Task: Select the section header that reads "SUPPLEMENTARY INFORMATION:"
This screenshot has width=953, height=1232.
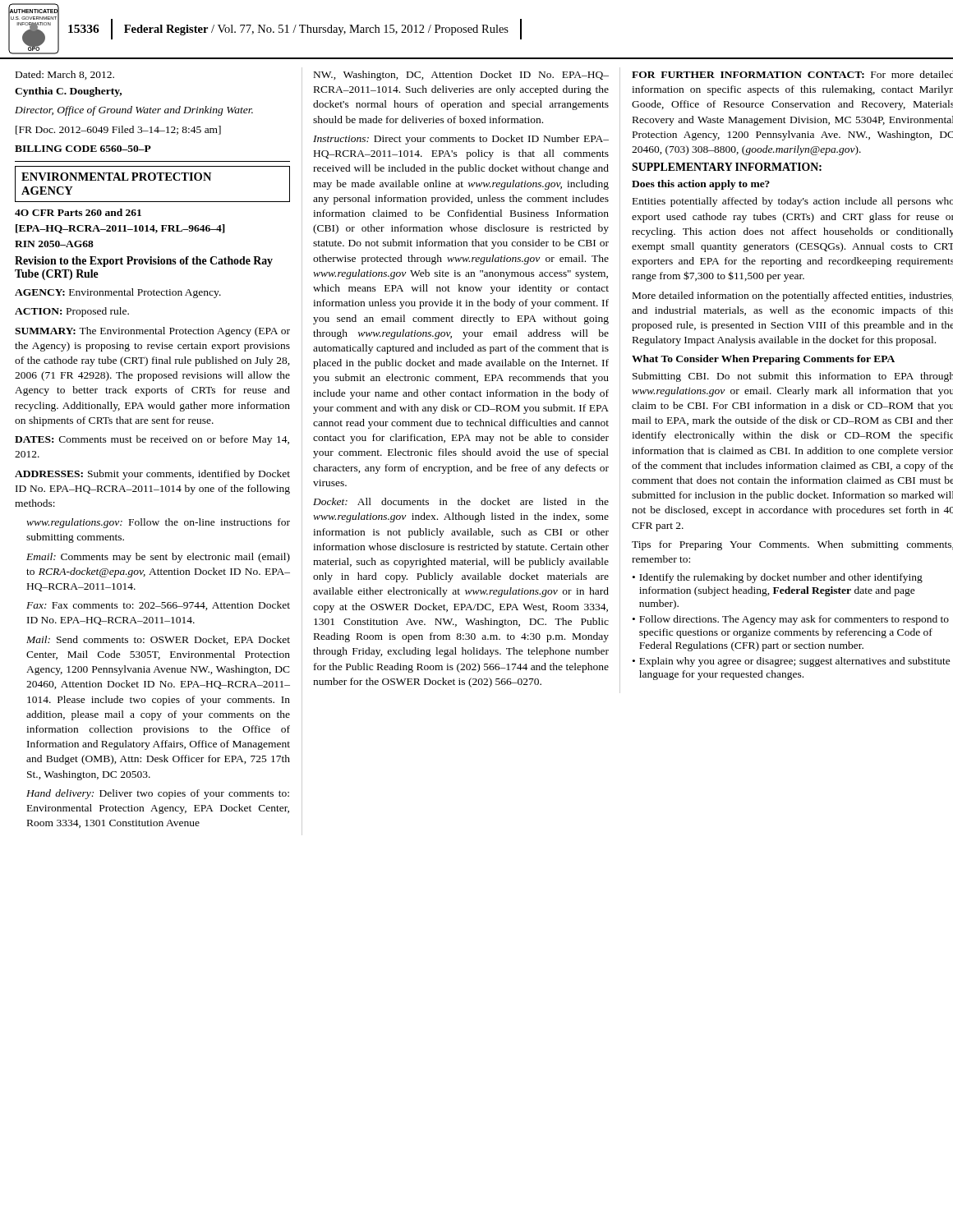Action: [x=727, y=167]
